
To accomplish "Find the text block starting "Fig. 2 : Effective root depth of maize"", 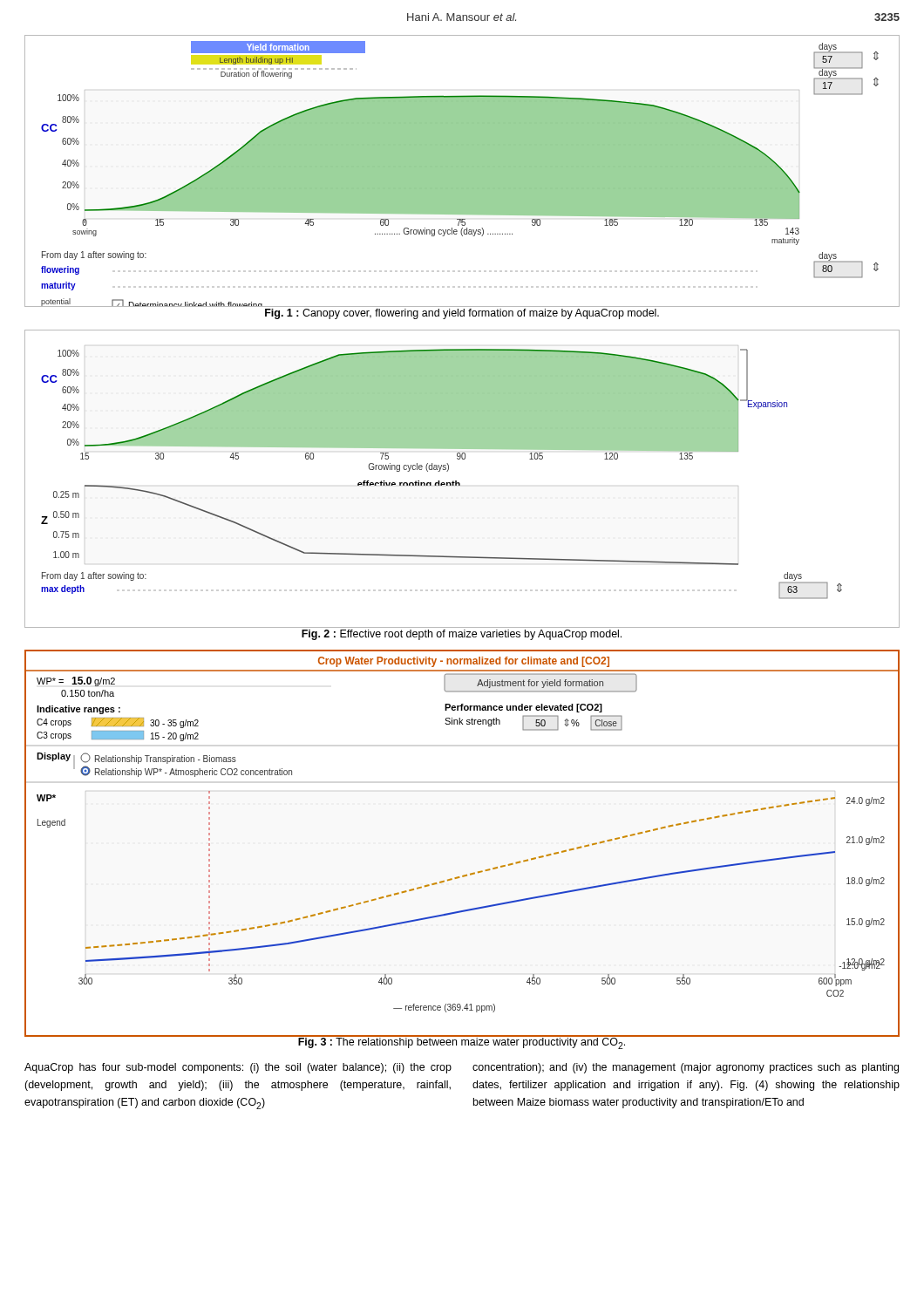I will tap(462, 634).
